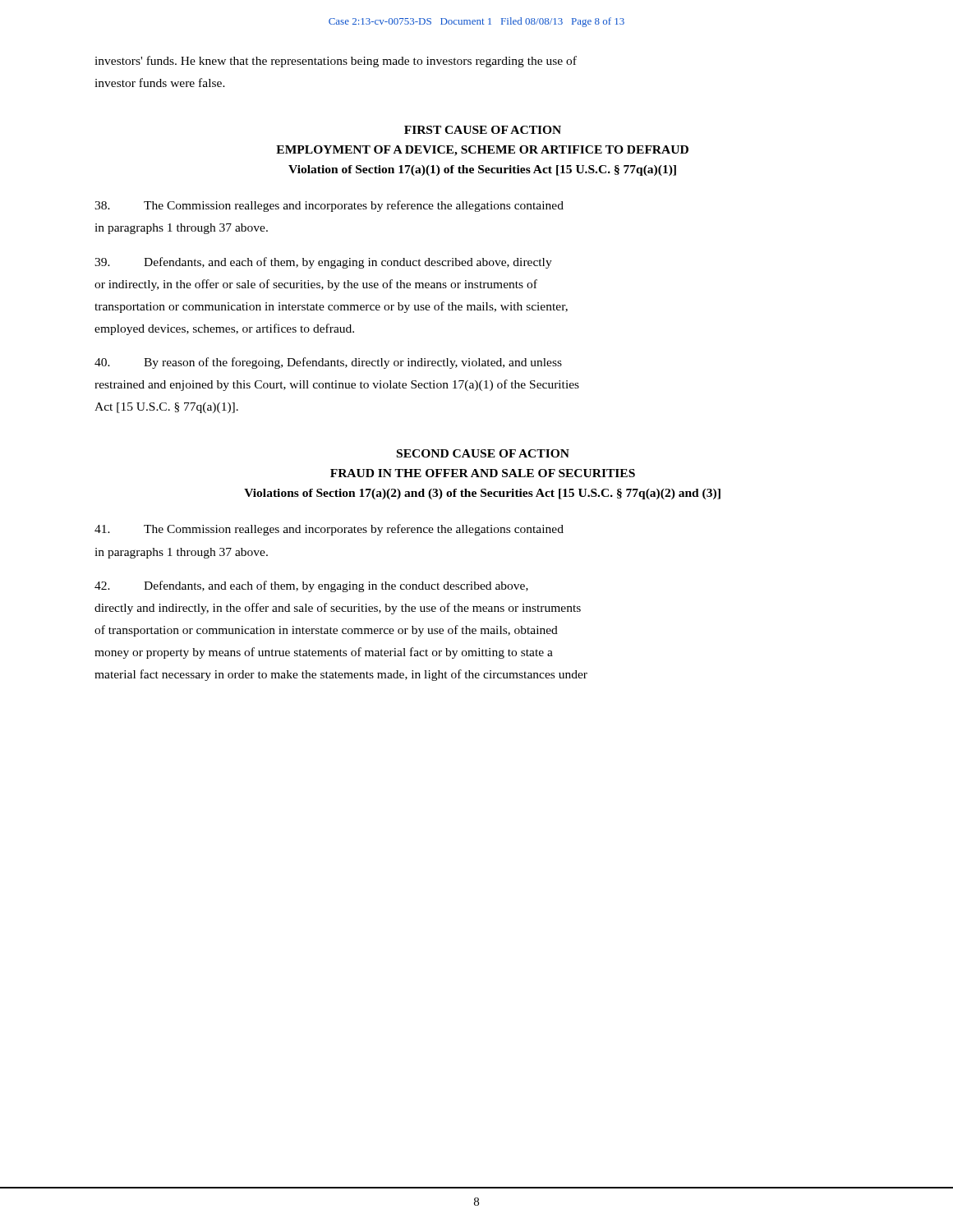Click on the block starting "SECOND CAUSE OF ACTION FRAUD IN THE OFFER"

pos(483,473)
